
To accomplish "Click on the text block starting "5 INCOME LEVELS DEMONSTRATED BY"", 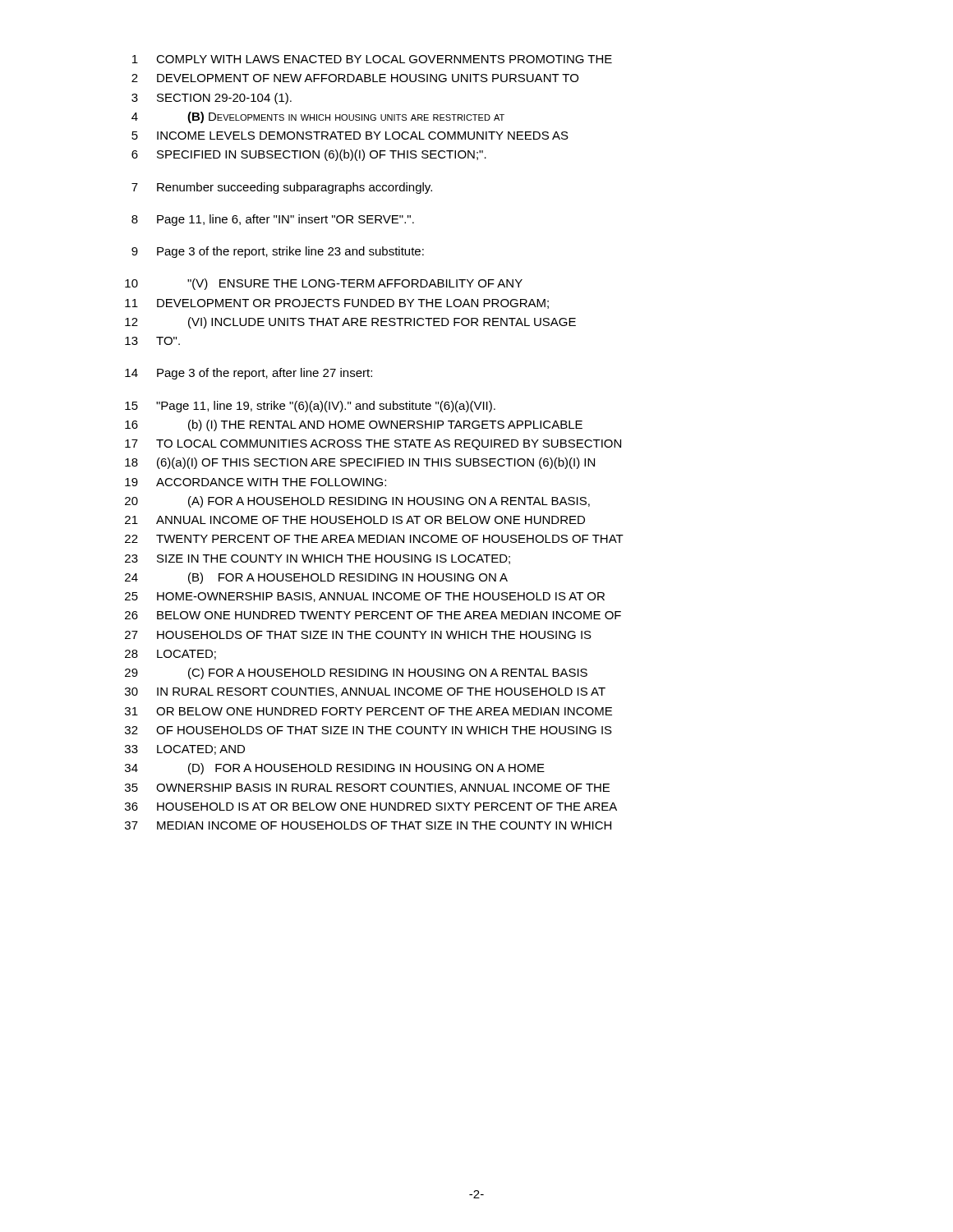I will click(x=476, y=135).
